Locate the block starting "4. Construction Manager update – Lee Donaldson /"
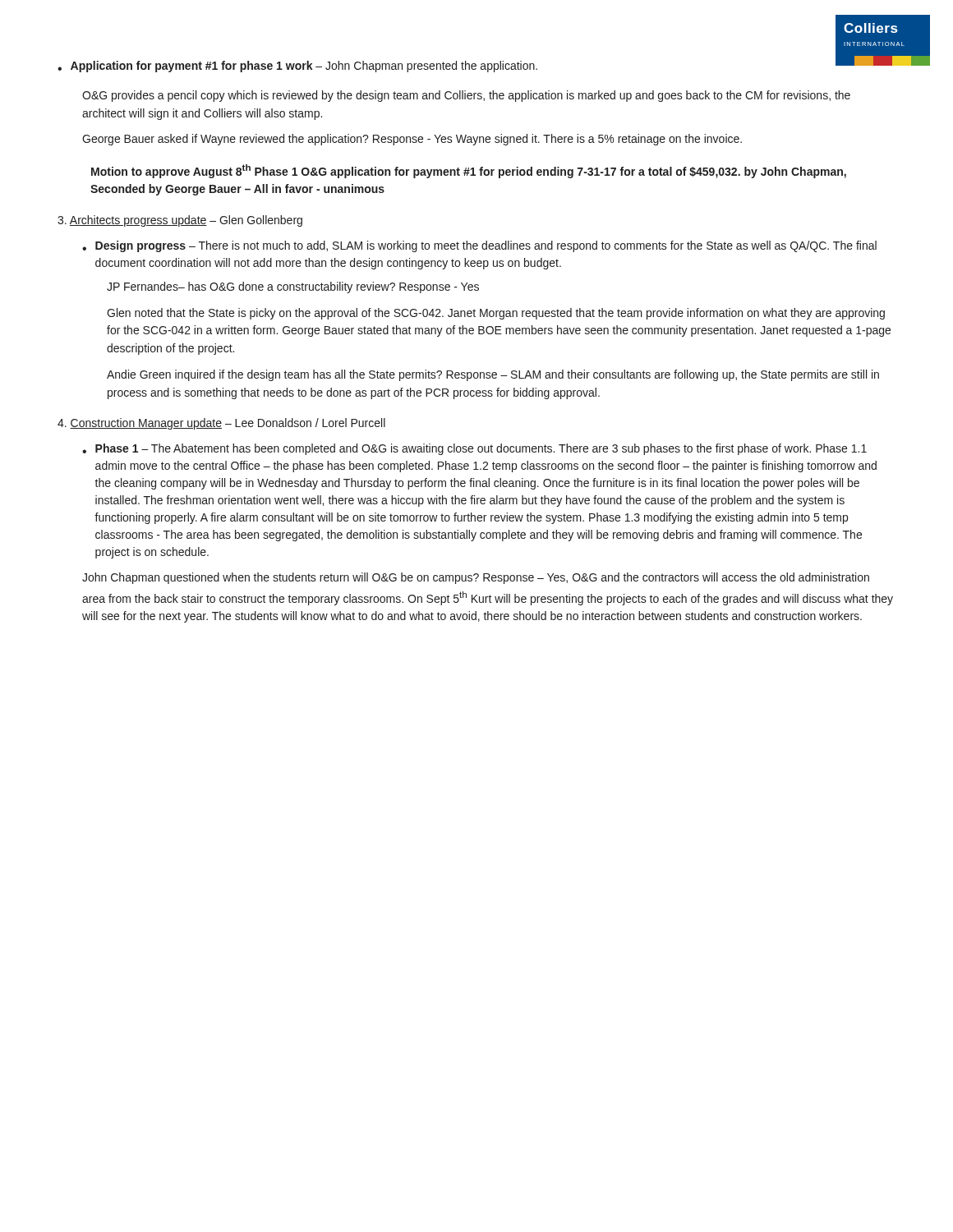The width and height of the screenshot is (953, 1232). [x=221, y=423]
